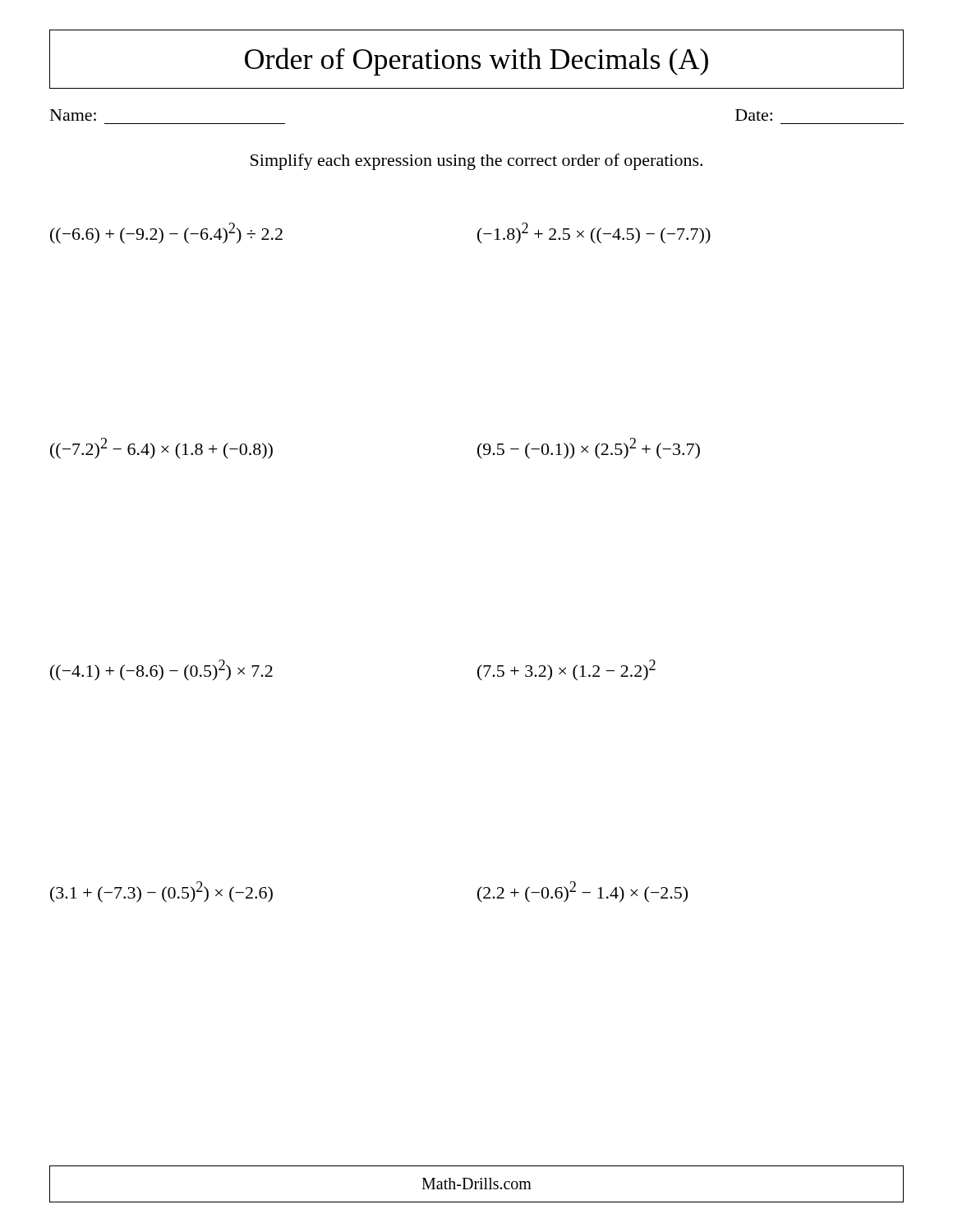The image size is (953, 1232).
Task: Locate the element starting "Name: Date:"
Action: click(x=78, y=115)
